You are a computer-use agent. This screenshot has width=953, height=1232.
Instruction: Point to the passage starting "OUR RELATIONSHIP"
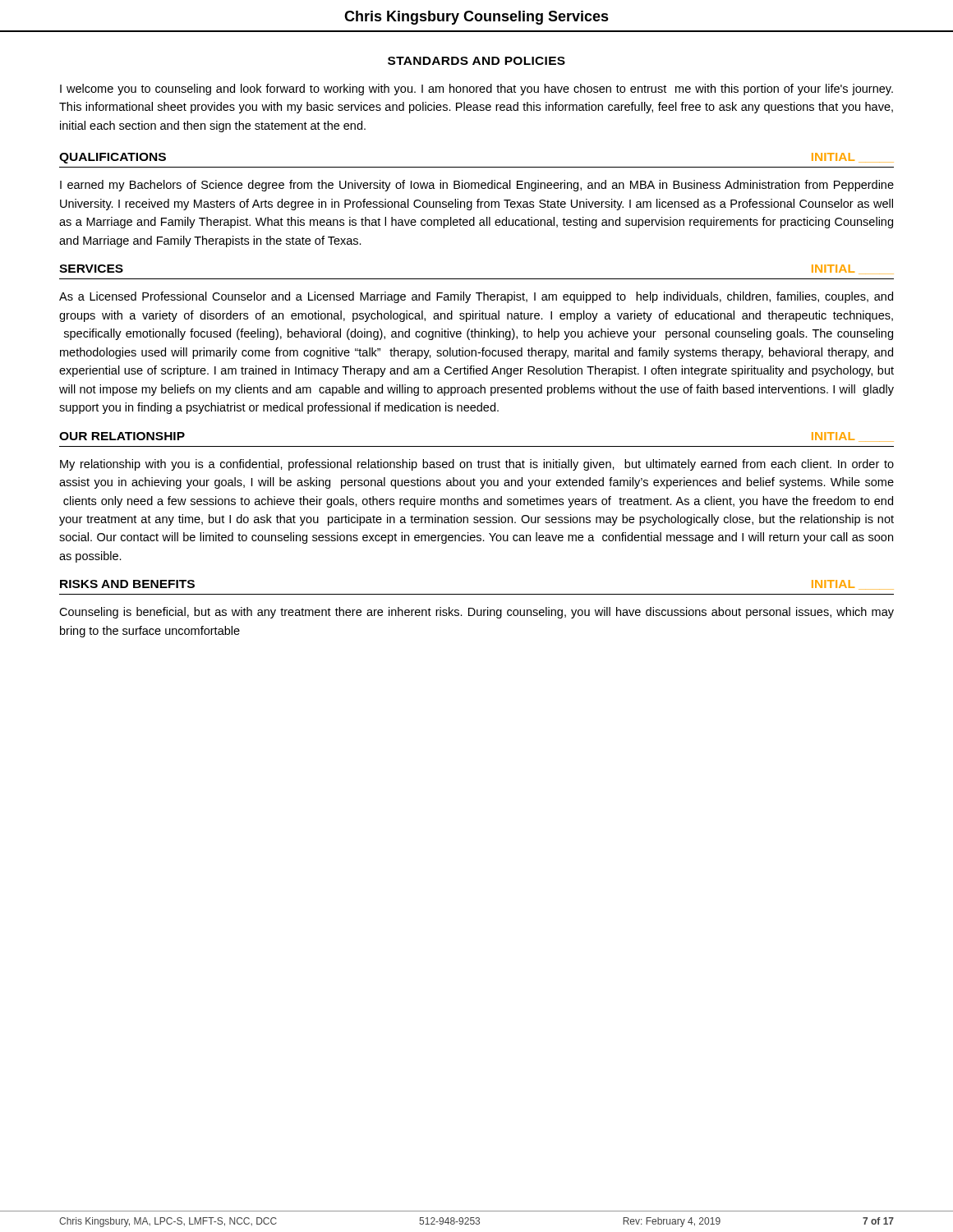[122, 435]
